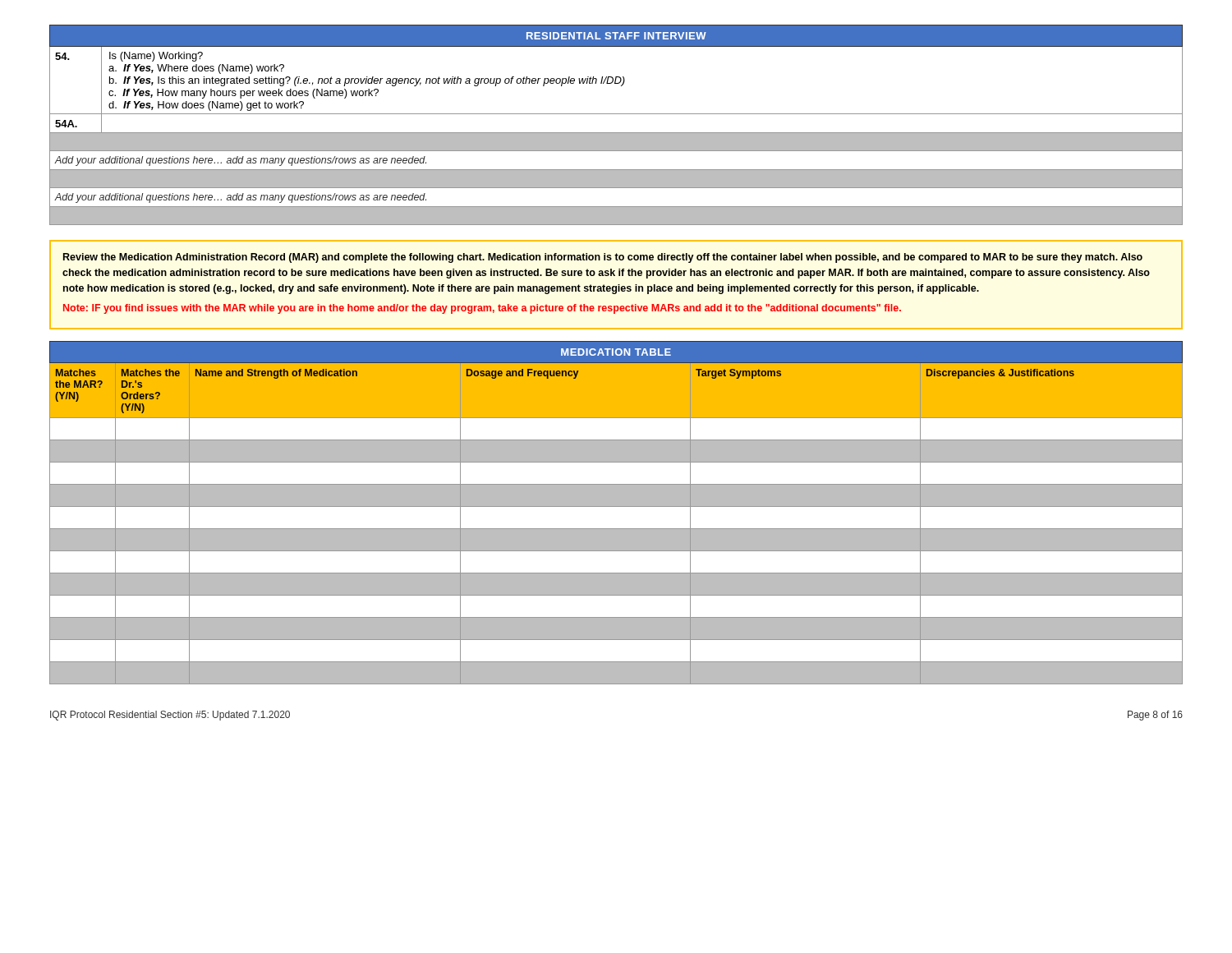Locate the table with the text "Is (Name) Working? a."

(x=616, y=125)
